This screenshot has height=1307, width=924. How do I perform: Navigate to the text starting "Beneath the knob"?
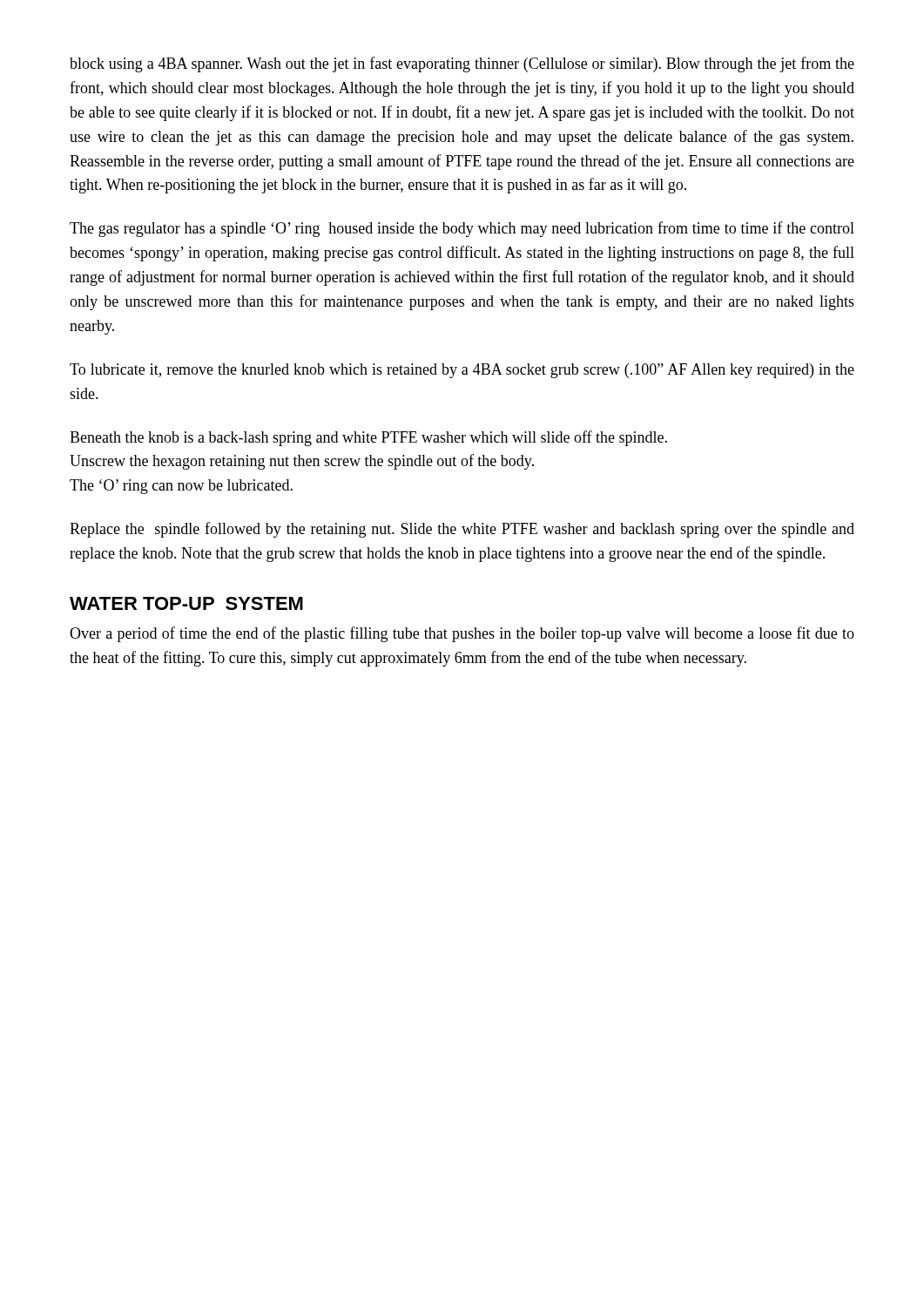tap(369, 461)
